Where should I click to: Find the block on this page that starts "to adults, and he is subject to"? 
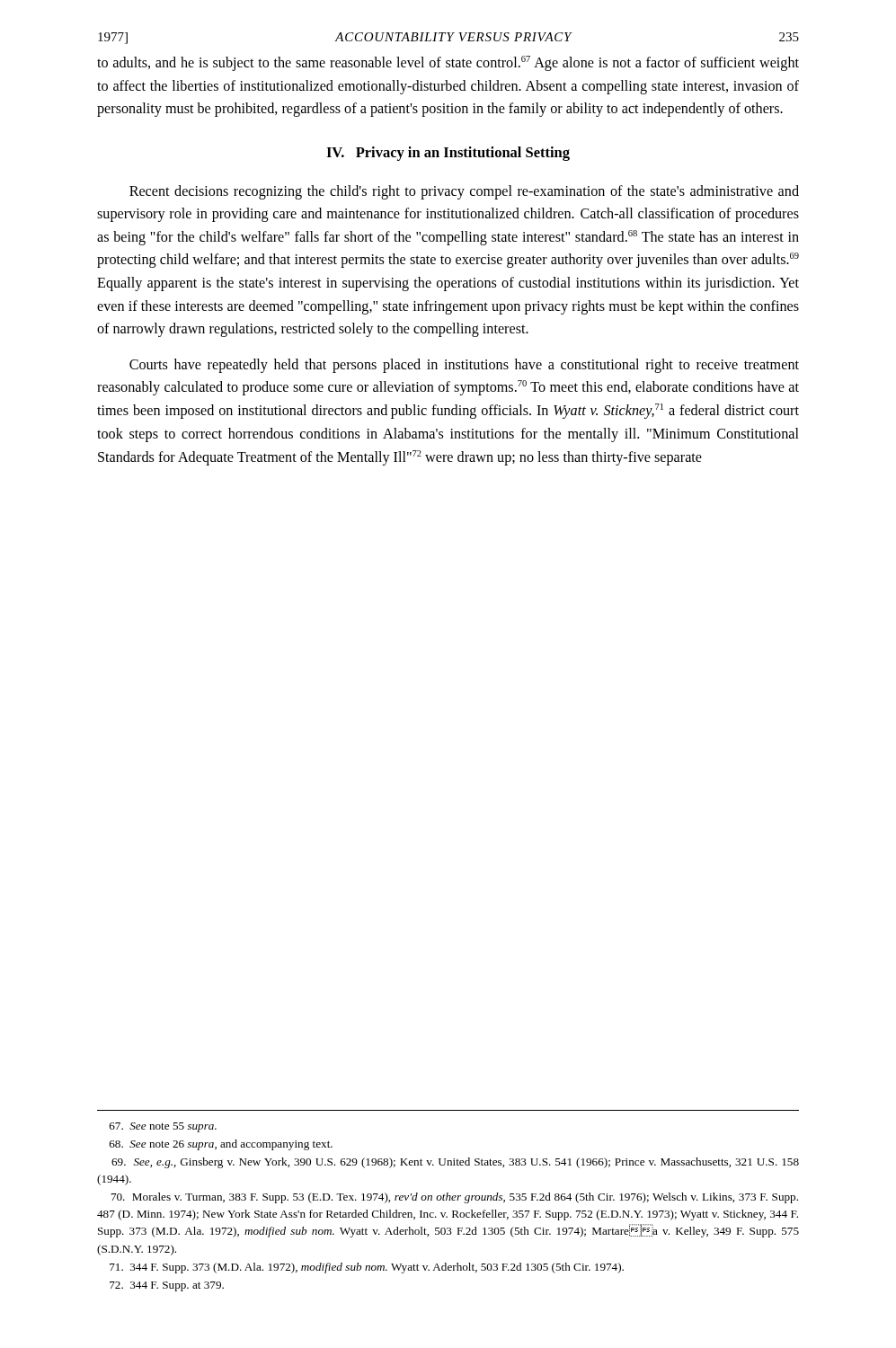448,86
